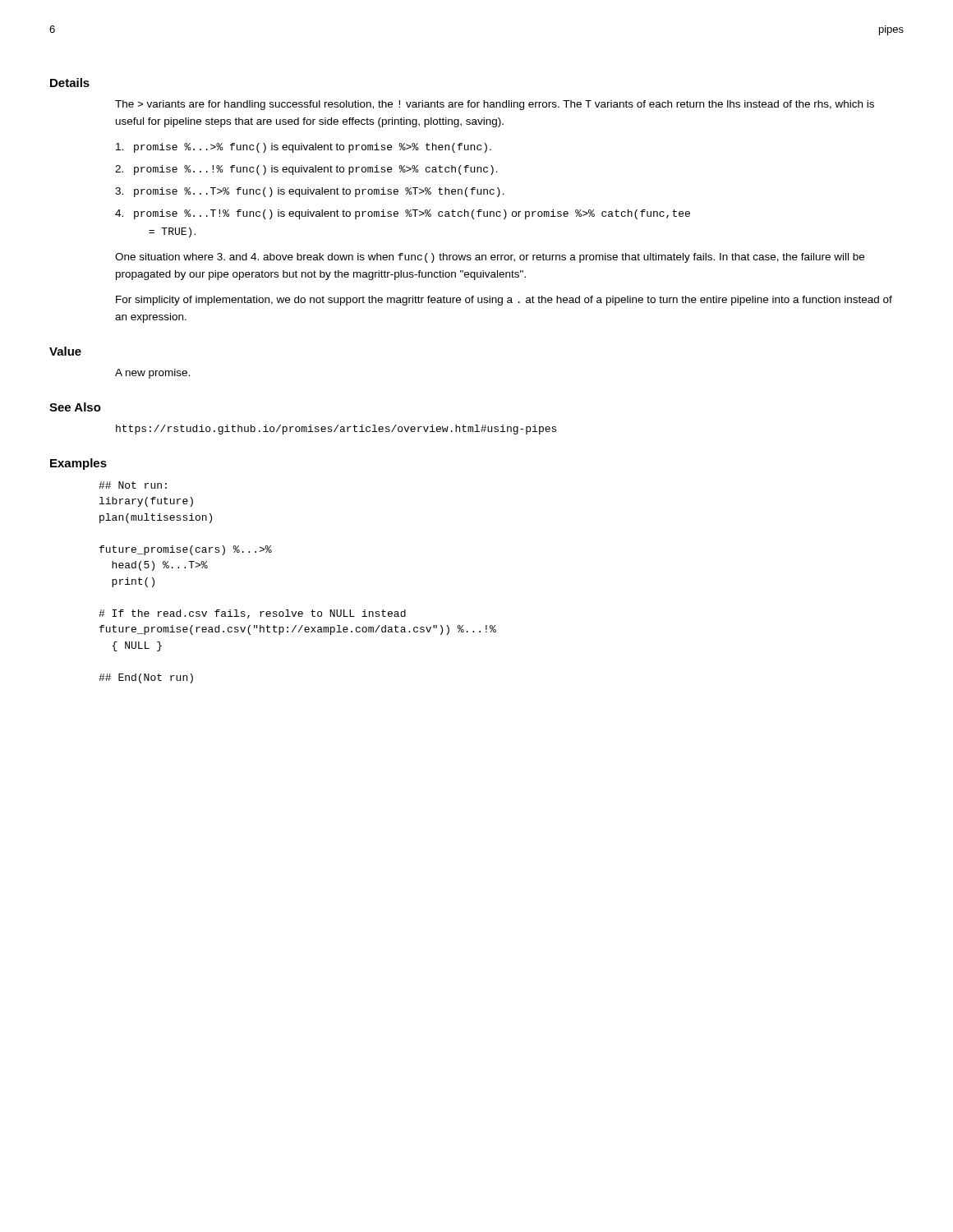
Task: Where does it say "See Also"?
Action: click(75, 407)
